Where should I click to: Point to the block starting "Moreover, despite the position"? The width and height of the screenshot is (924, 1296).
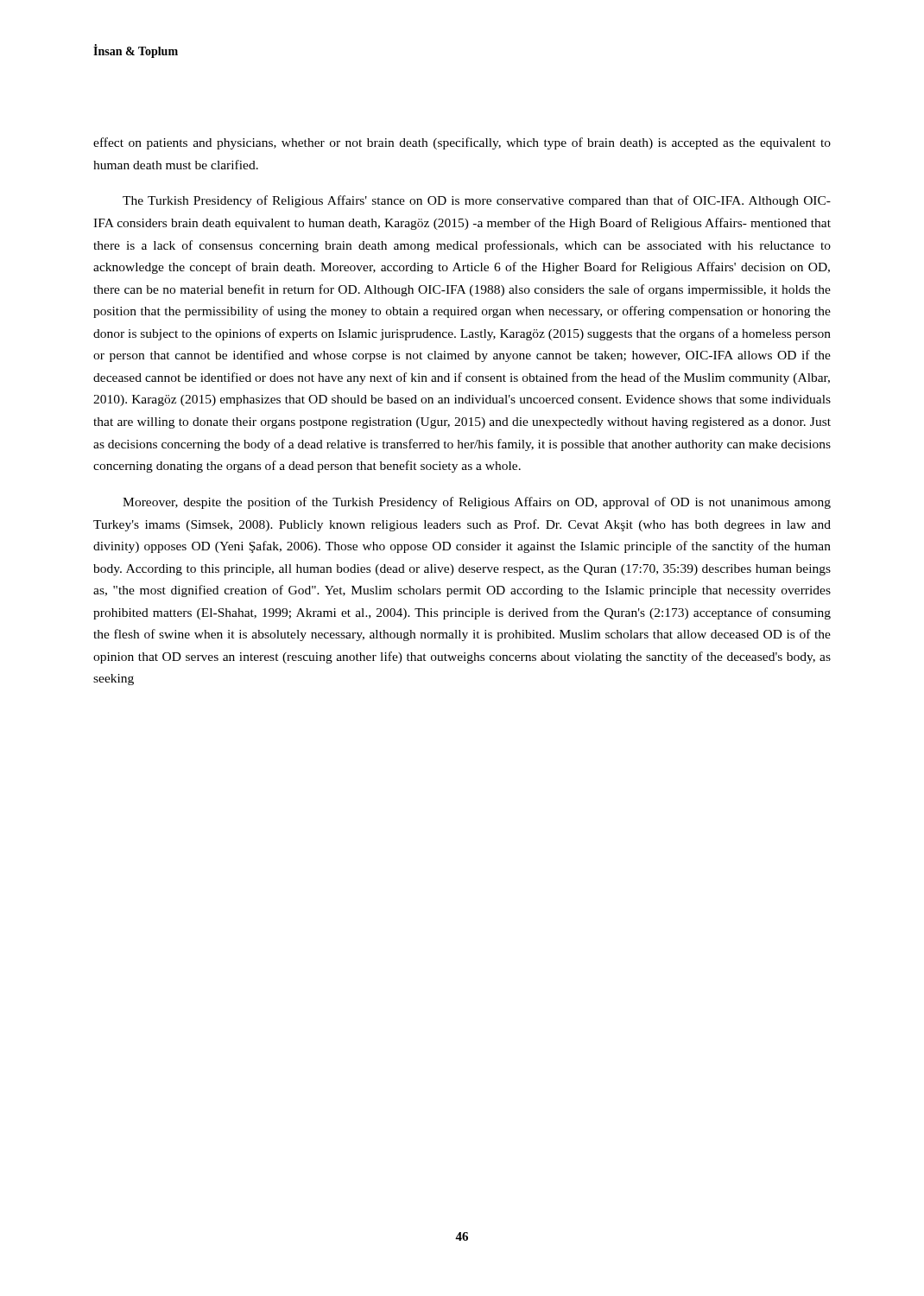(x=462, y=590)
